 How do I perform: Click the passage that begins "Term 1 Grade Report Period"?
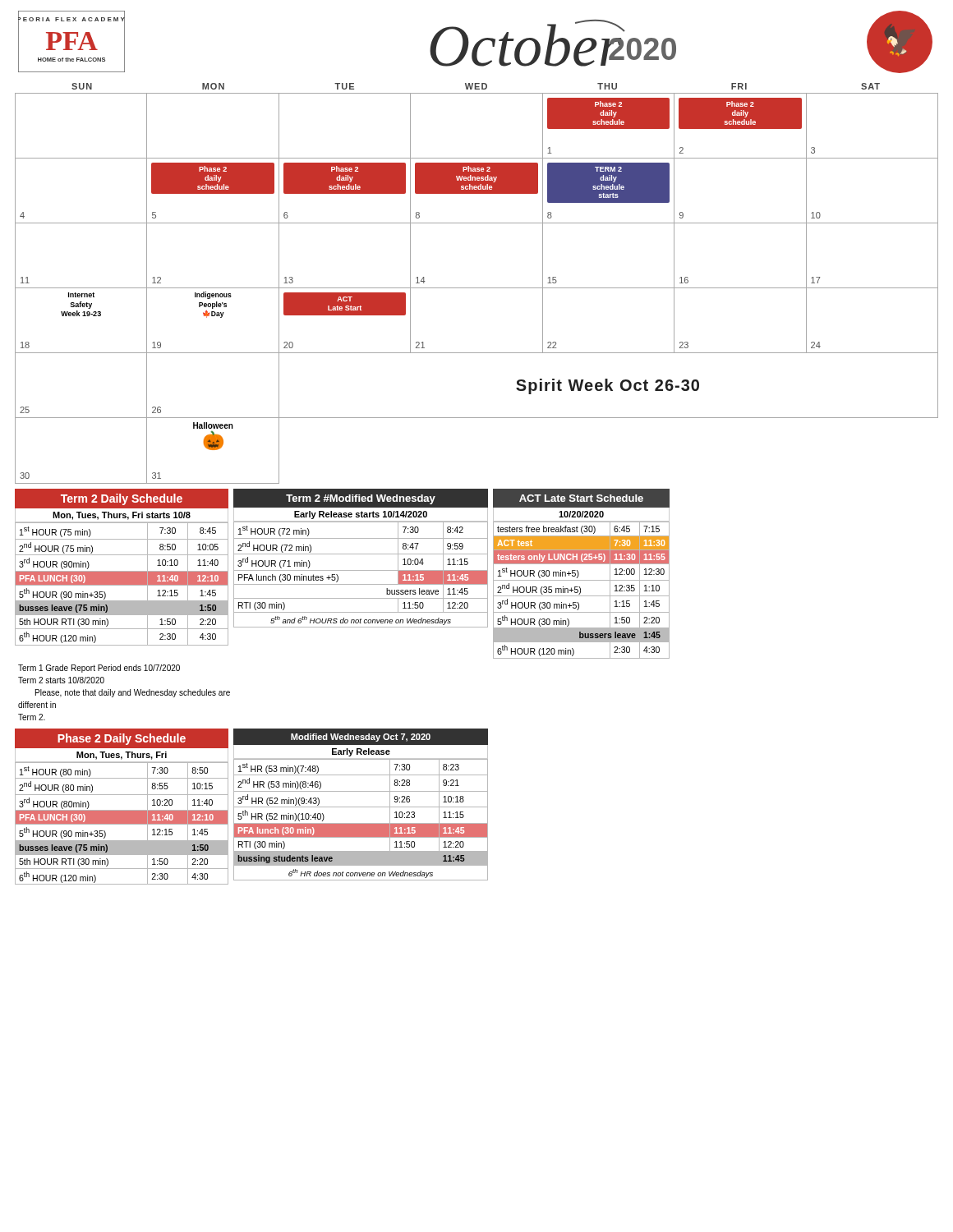(124, 692)
